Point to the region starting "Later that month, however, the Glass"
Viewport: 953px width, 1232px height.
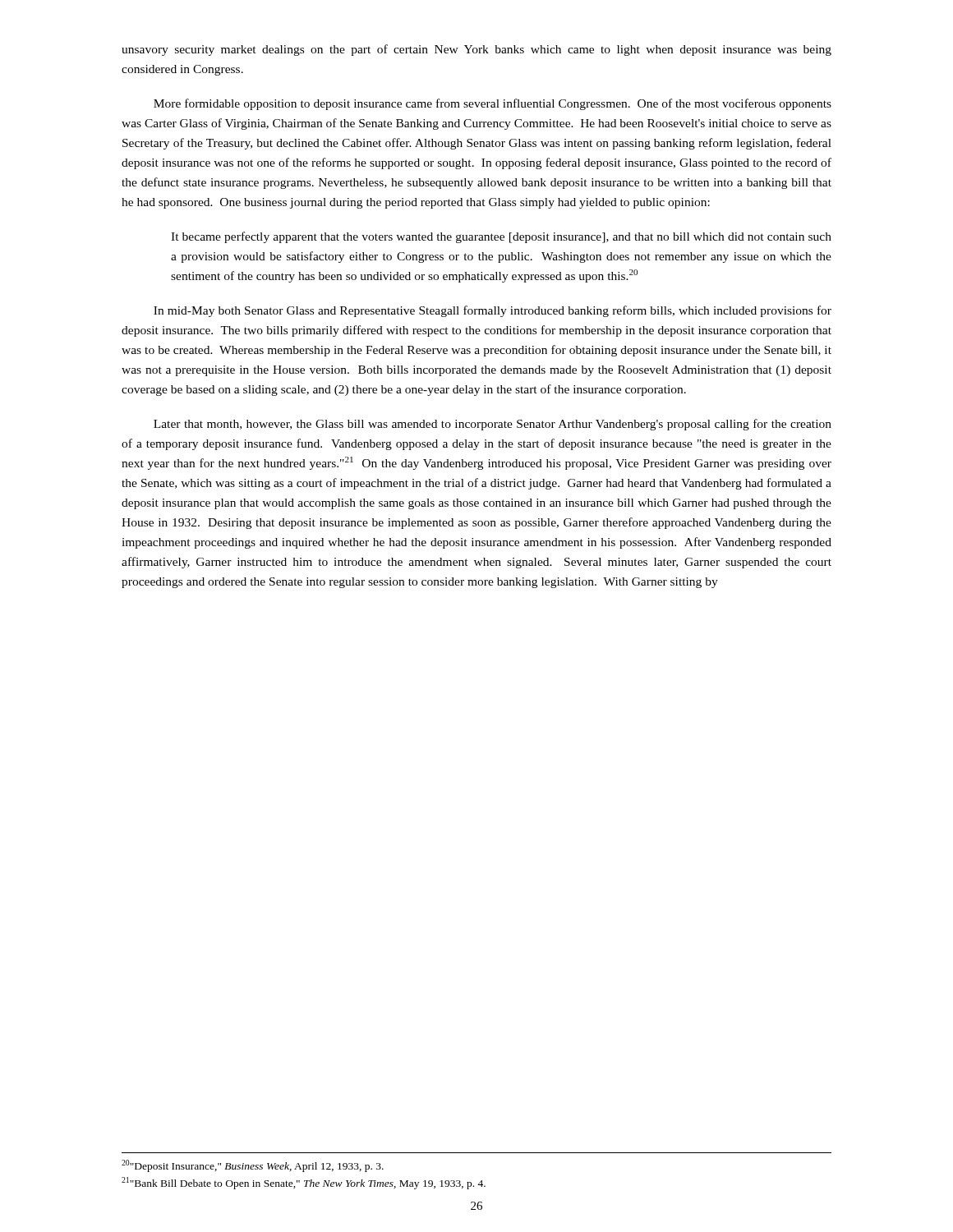476,503
